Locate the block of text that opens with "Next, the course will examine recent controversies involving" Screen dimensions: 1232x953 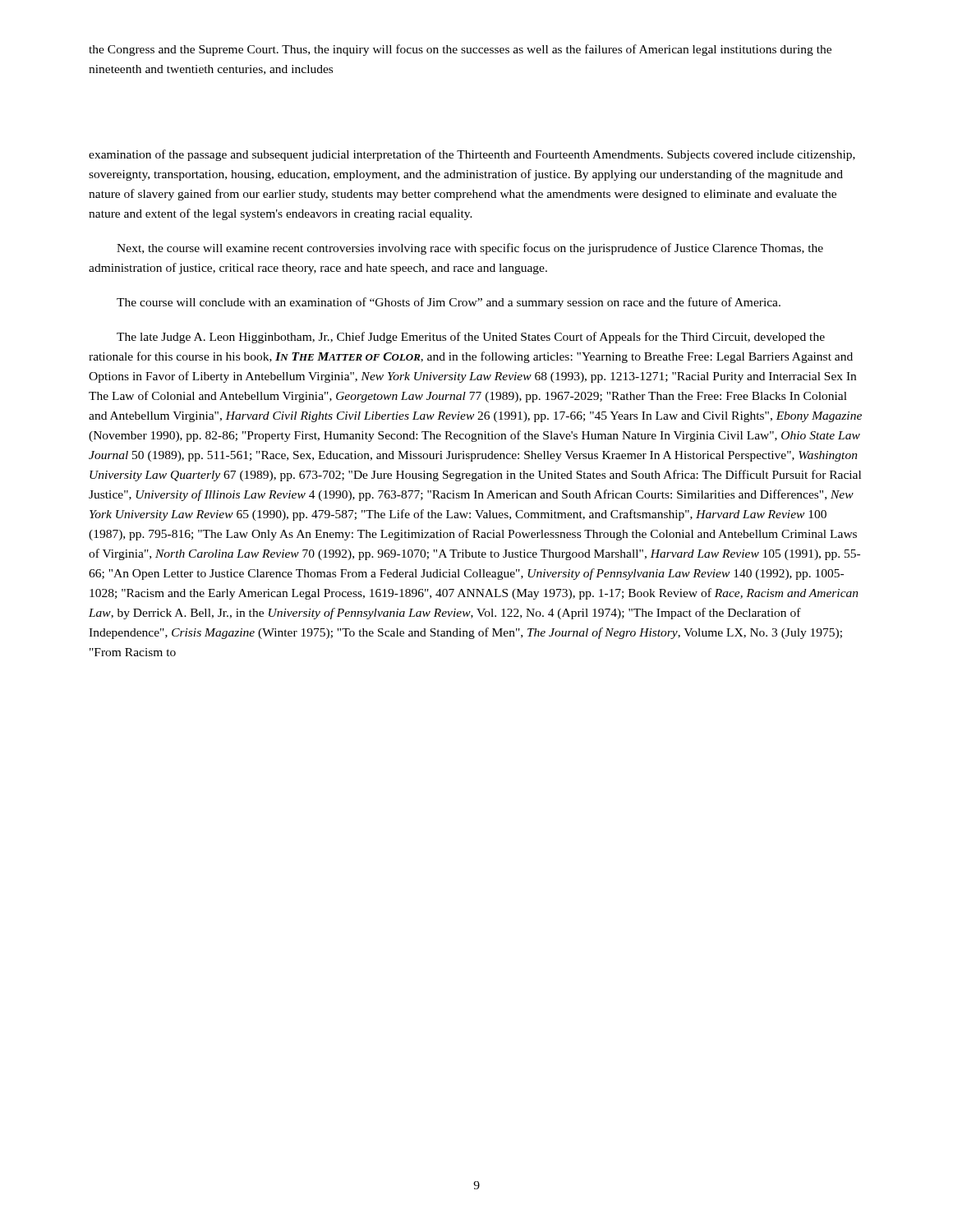click(x=476, y=258)
